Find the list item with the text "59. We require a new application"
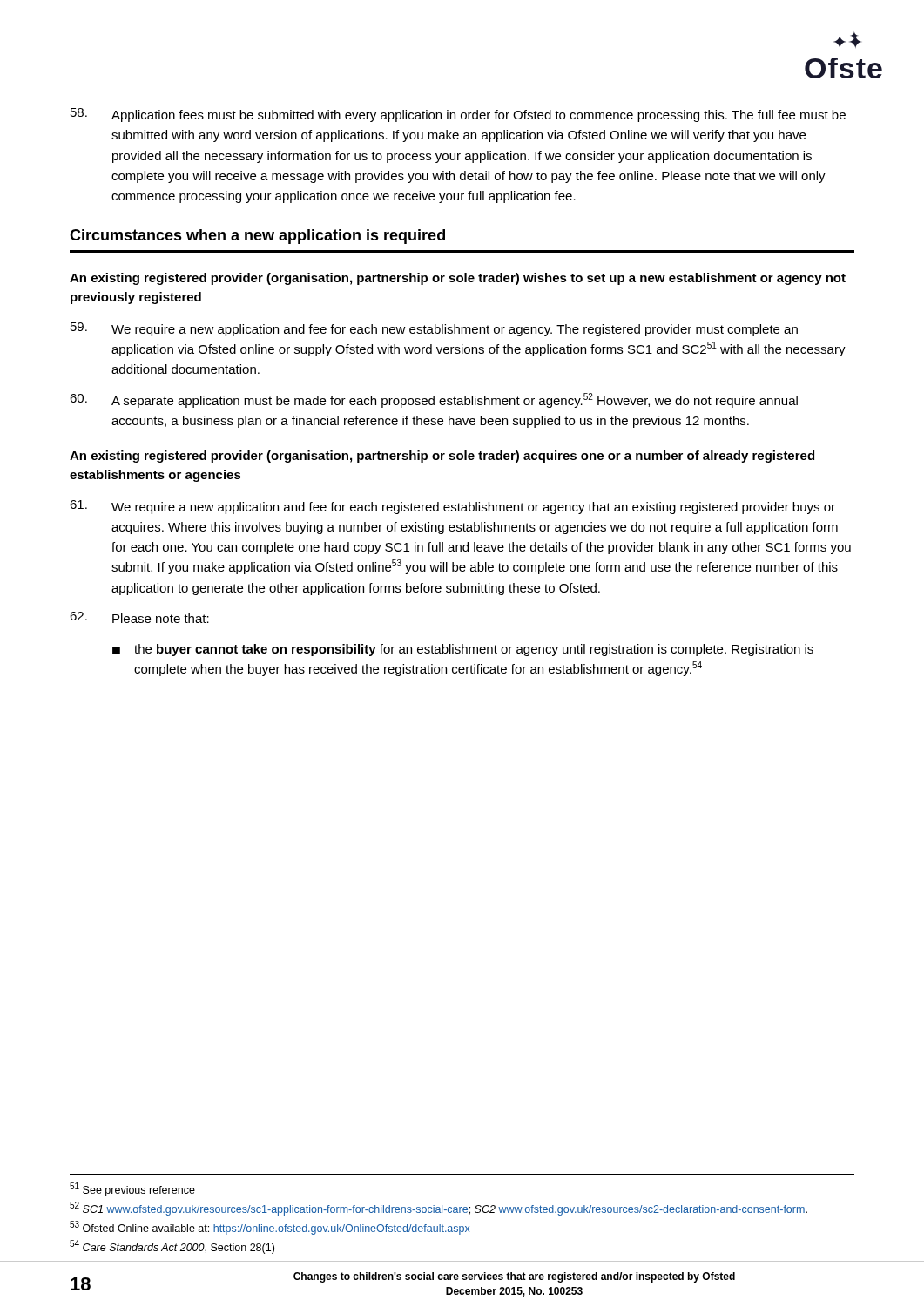This screenshot has width=924, height=1307. pyautogui.click(x=462, y=349)
